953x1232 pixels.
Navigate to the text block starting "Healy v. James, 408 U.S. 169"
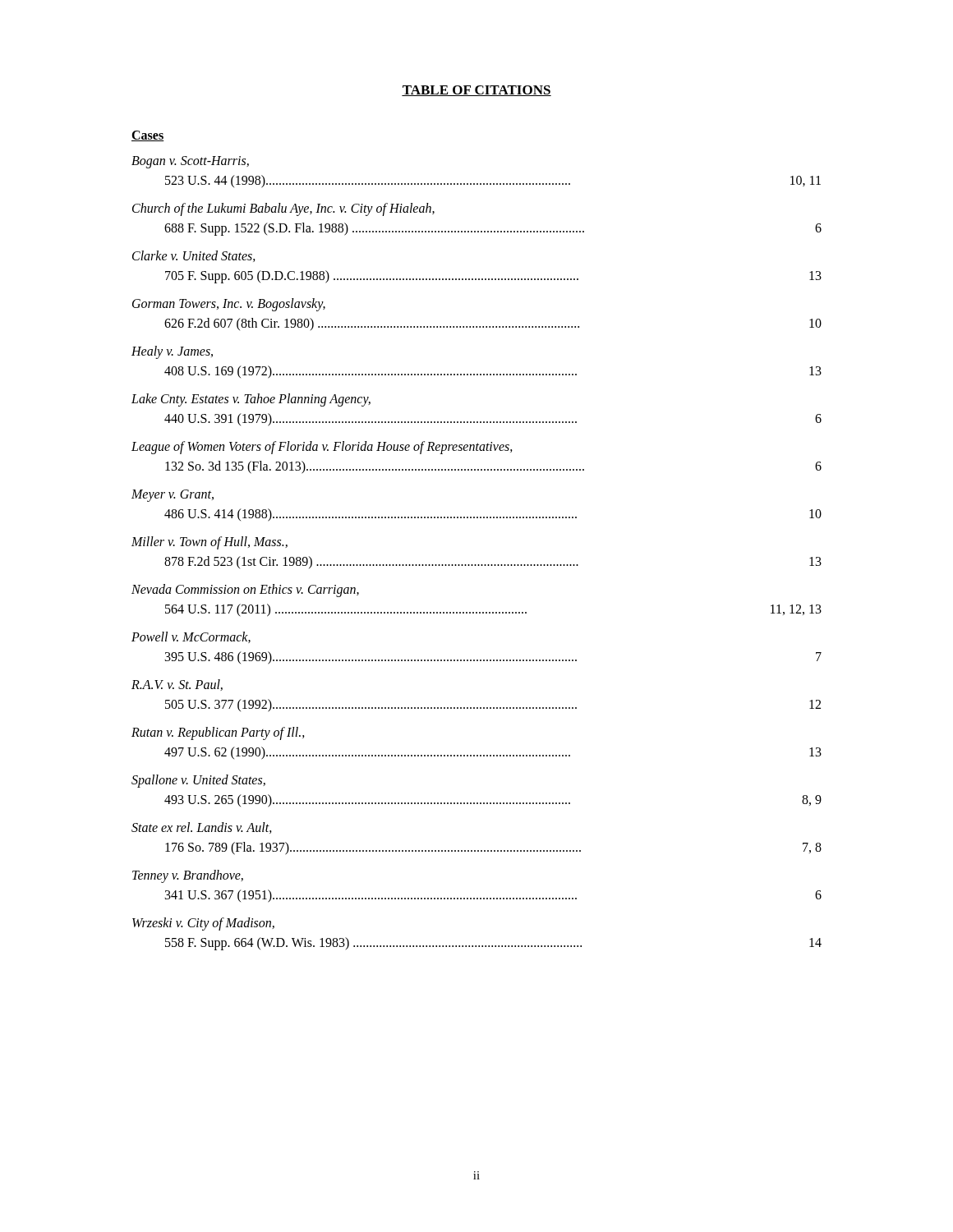[172, 352]
